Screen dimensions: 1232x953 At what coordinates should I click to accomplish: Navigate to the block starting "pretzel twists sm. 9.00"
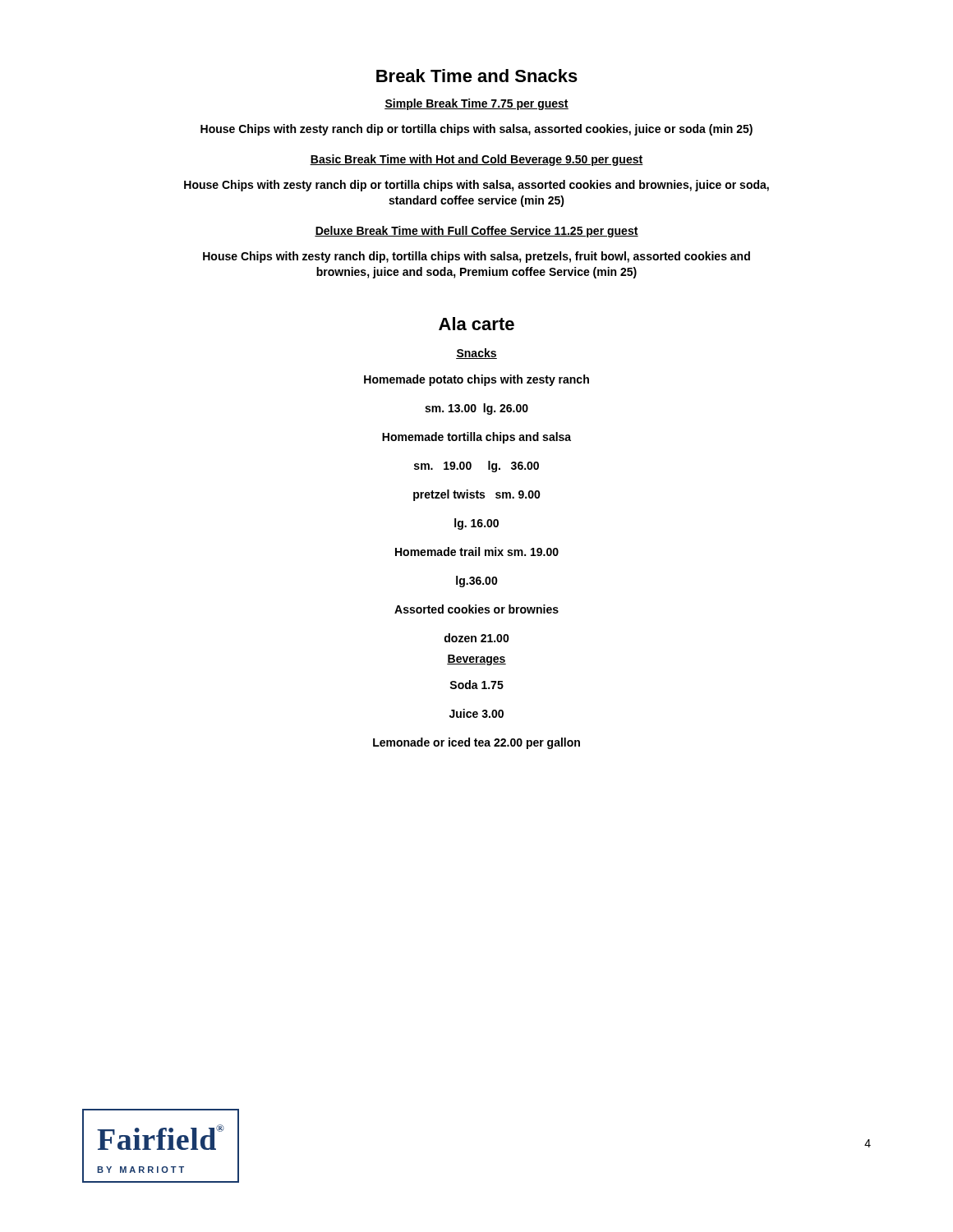pos(476,495)
